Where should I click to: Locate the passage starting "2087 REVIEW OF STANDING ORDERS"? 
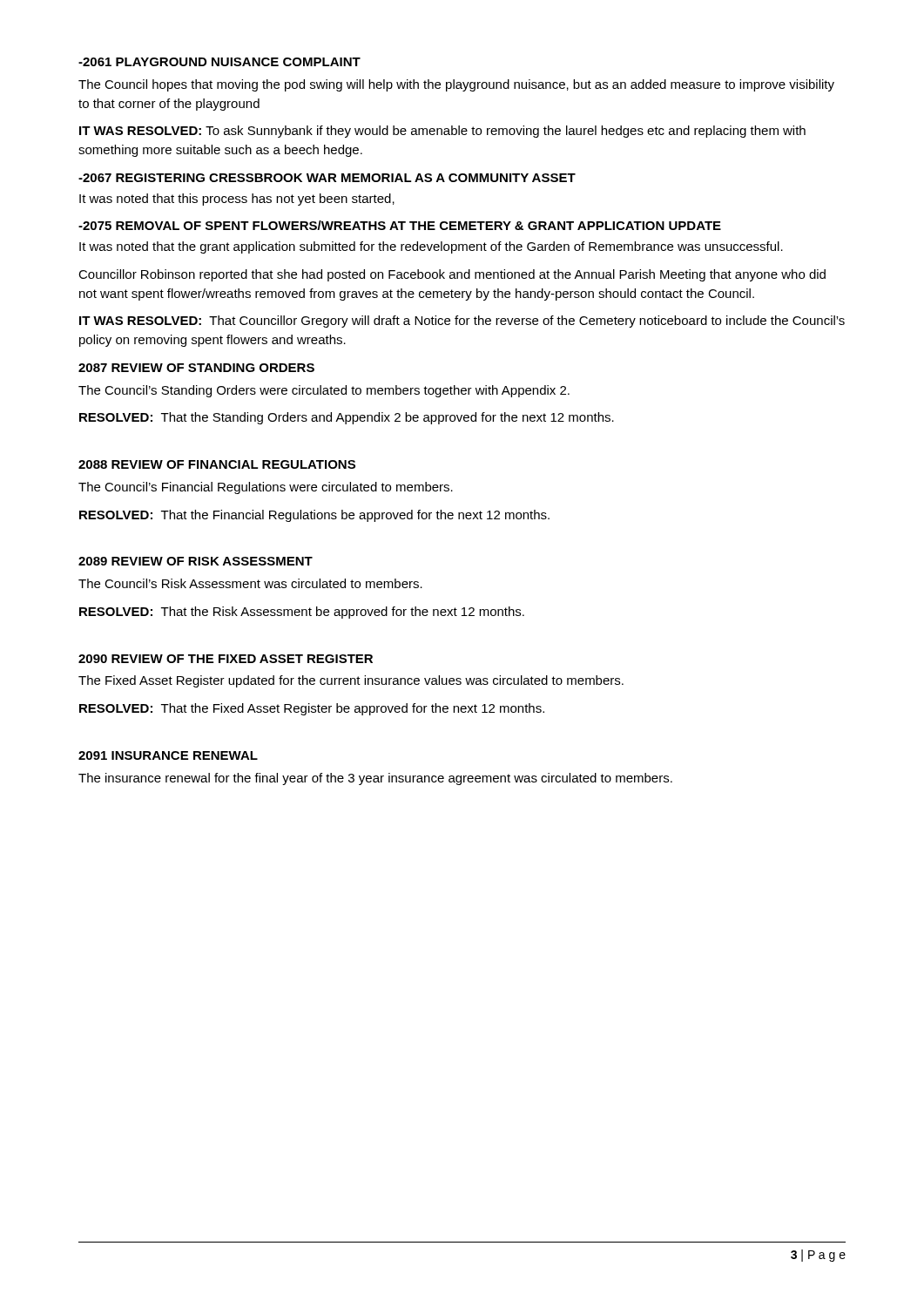(x=197, y=367)
